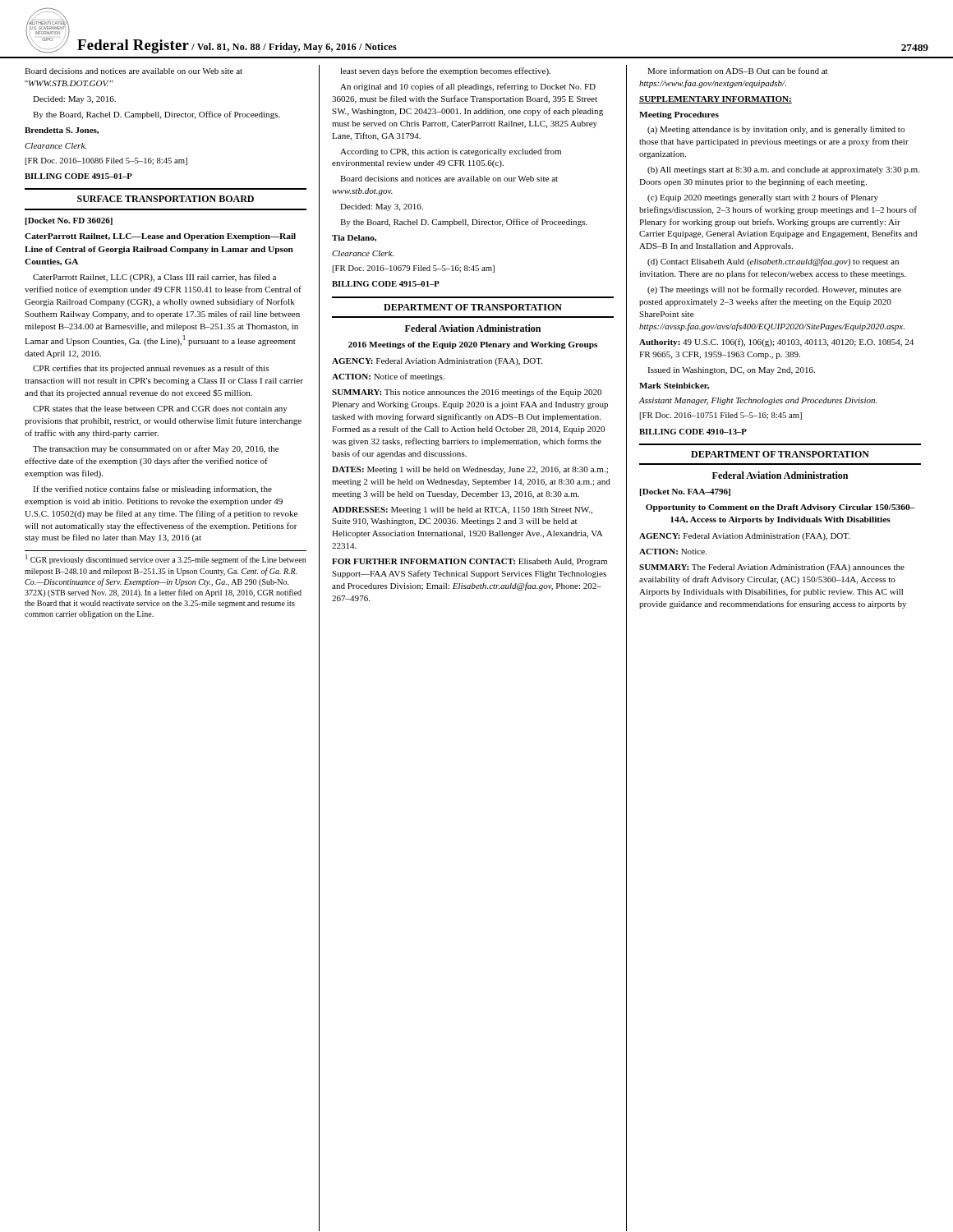Locate the block of text that opens with "FOR FURTHER INFORMATION CONTACT:"
Screen dimensions: 1232x953
[473, 580]
